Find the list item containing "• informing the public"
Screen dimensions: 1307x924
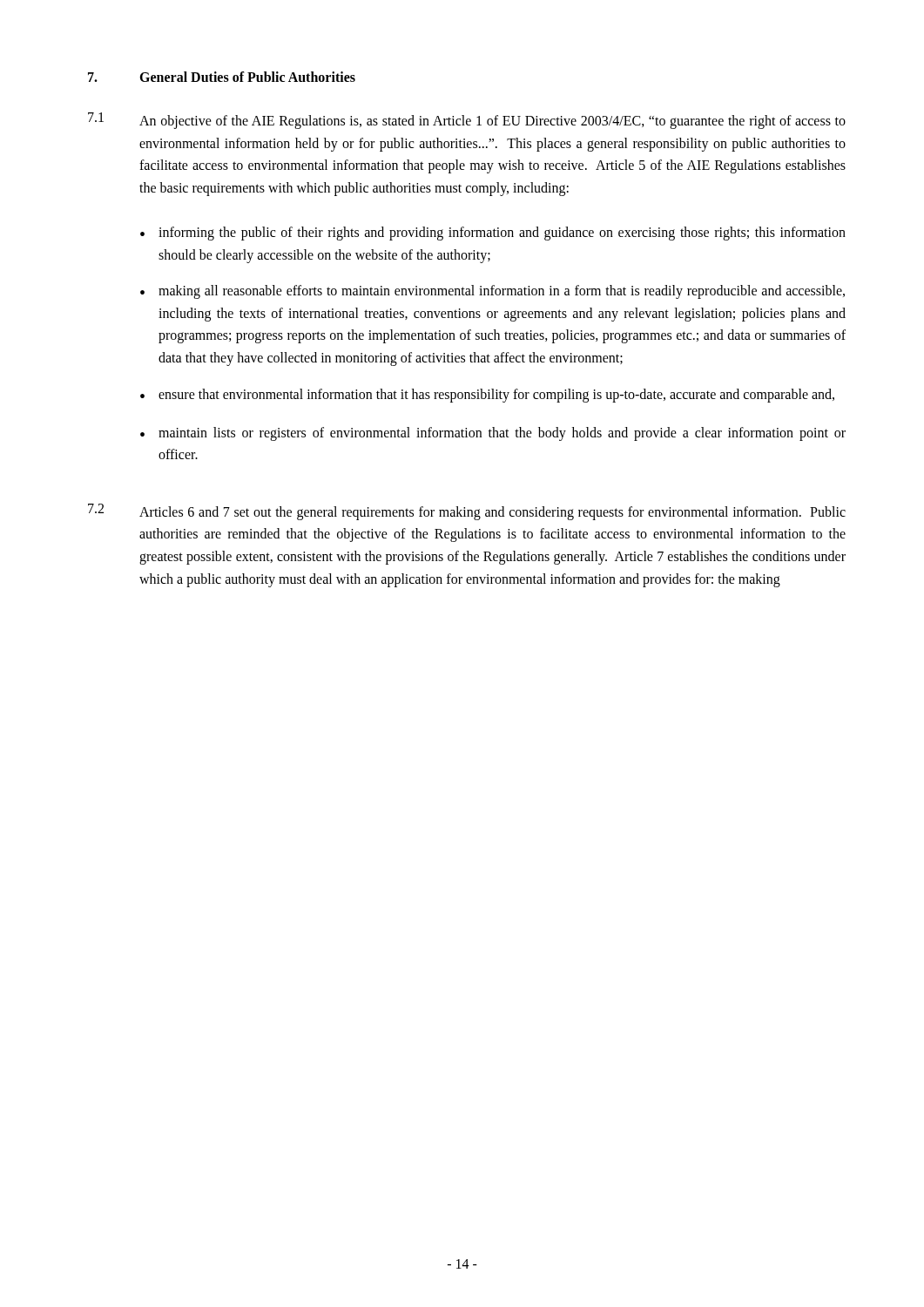pos(492,244)
